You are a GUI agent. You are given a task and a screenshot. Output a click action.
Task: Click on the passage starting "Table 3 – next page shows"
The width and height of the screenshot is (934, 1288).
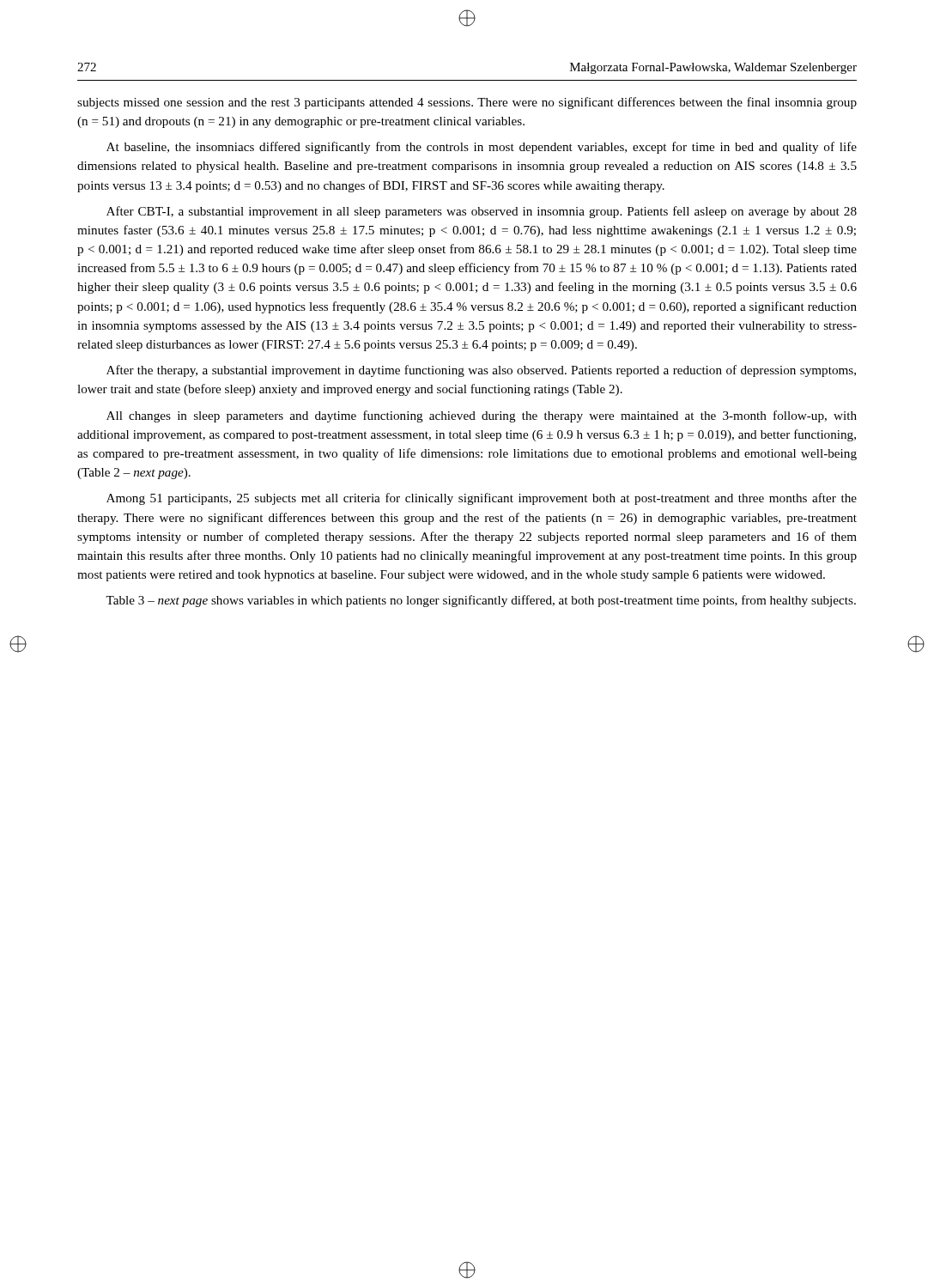tap(467, 600)
